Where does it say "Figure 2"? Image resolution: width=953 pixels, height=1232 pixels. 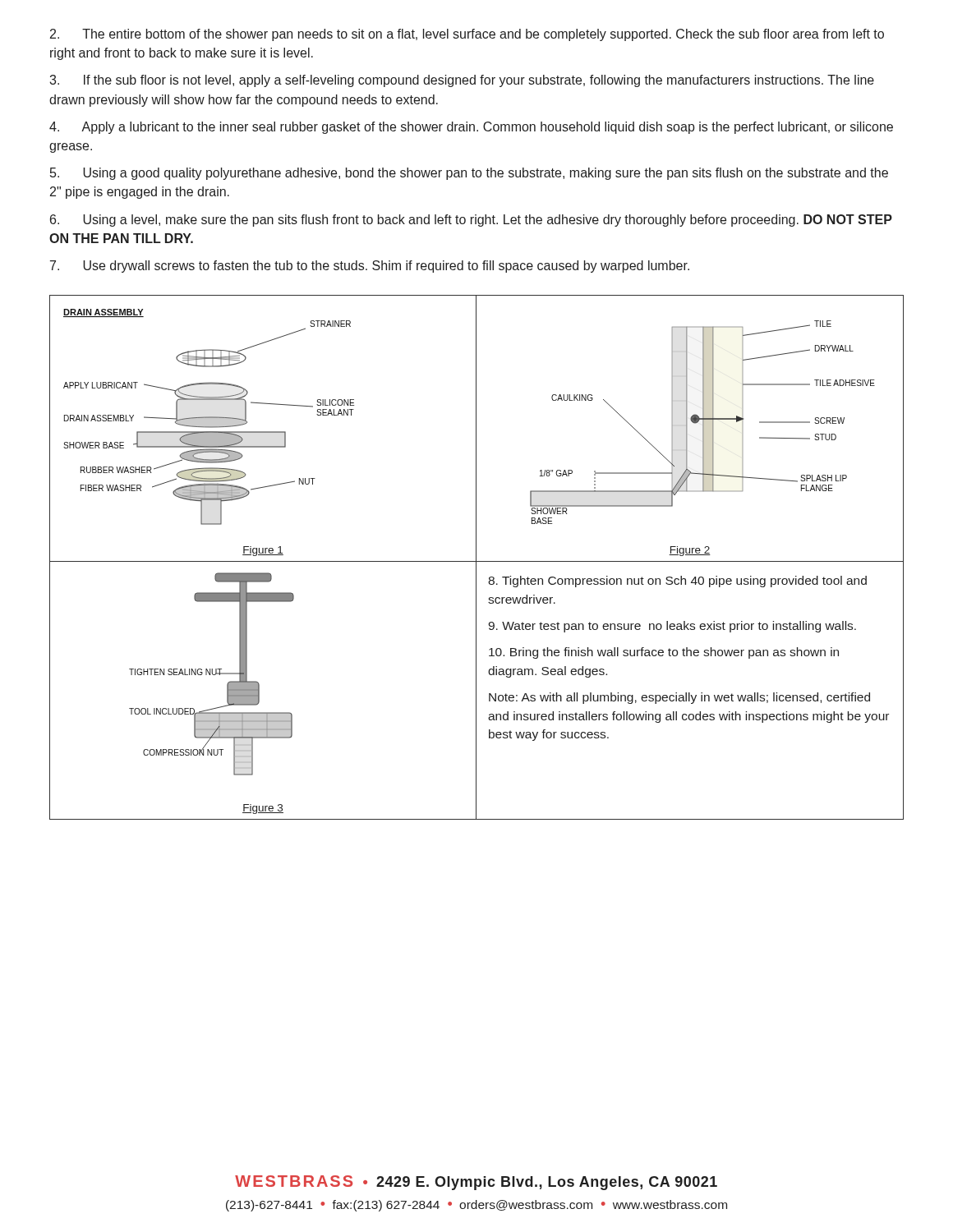coord(690,550)
